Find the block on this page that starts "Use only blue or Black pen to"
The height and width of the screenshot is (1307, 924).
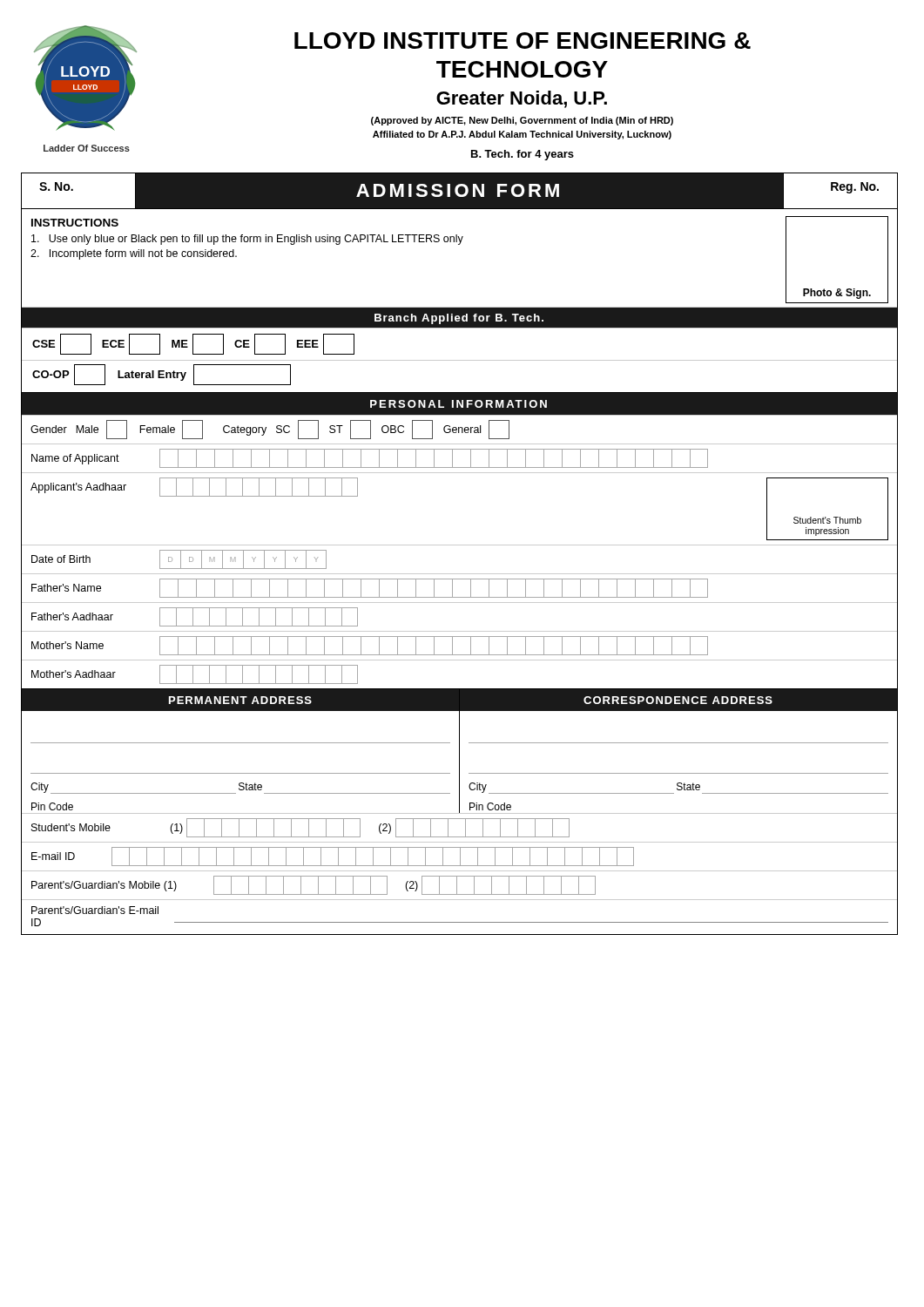(x=247, y=238)
